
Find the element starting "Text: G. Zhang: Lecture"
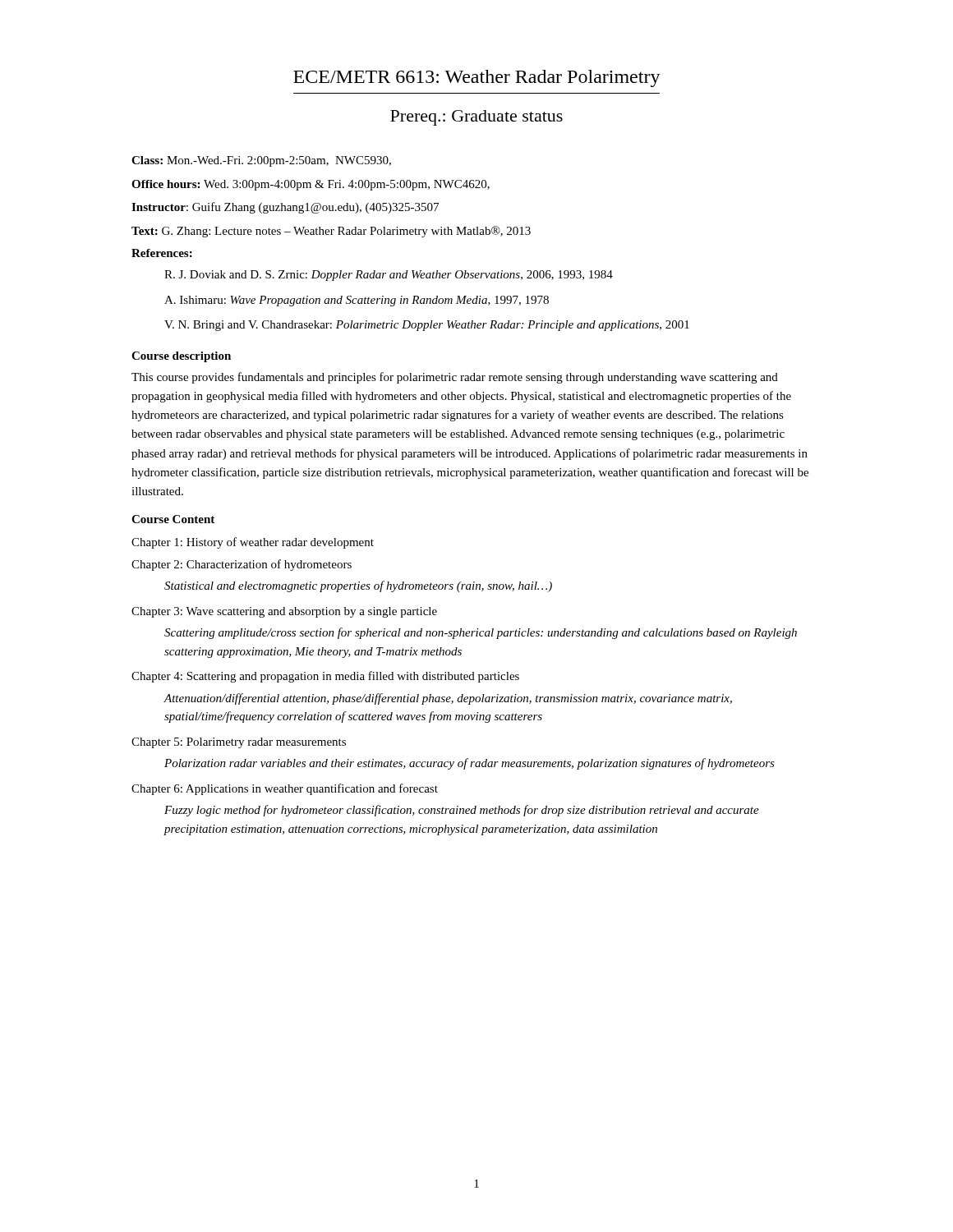click(x=331, y=230)
